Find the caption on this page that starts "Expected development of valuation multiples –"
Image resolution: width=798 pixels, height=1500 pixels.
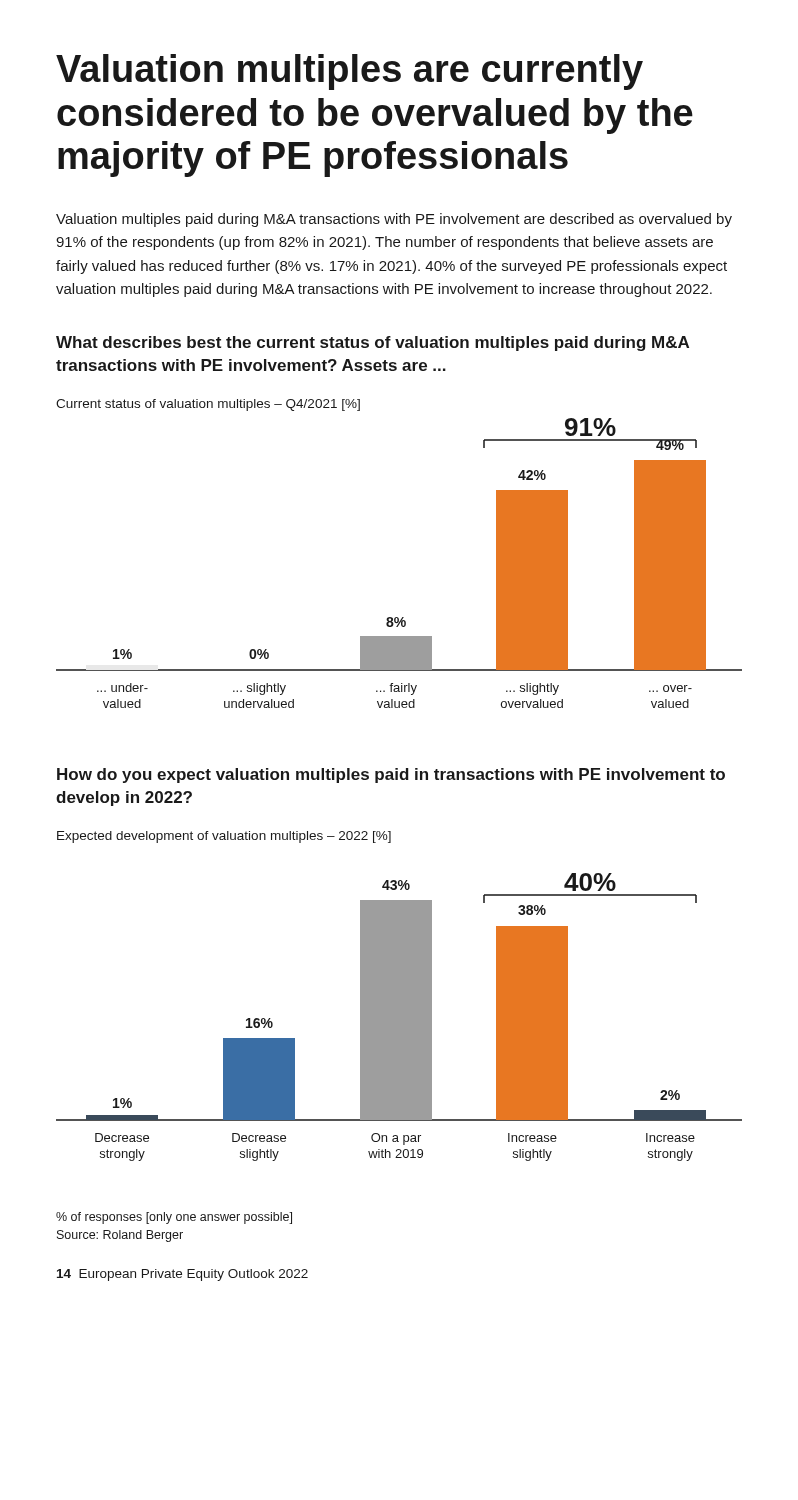click(224, 835)
